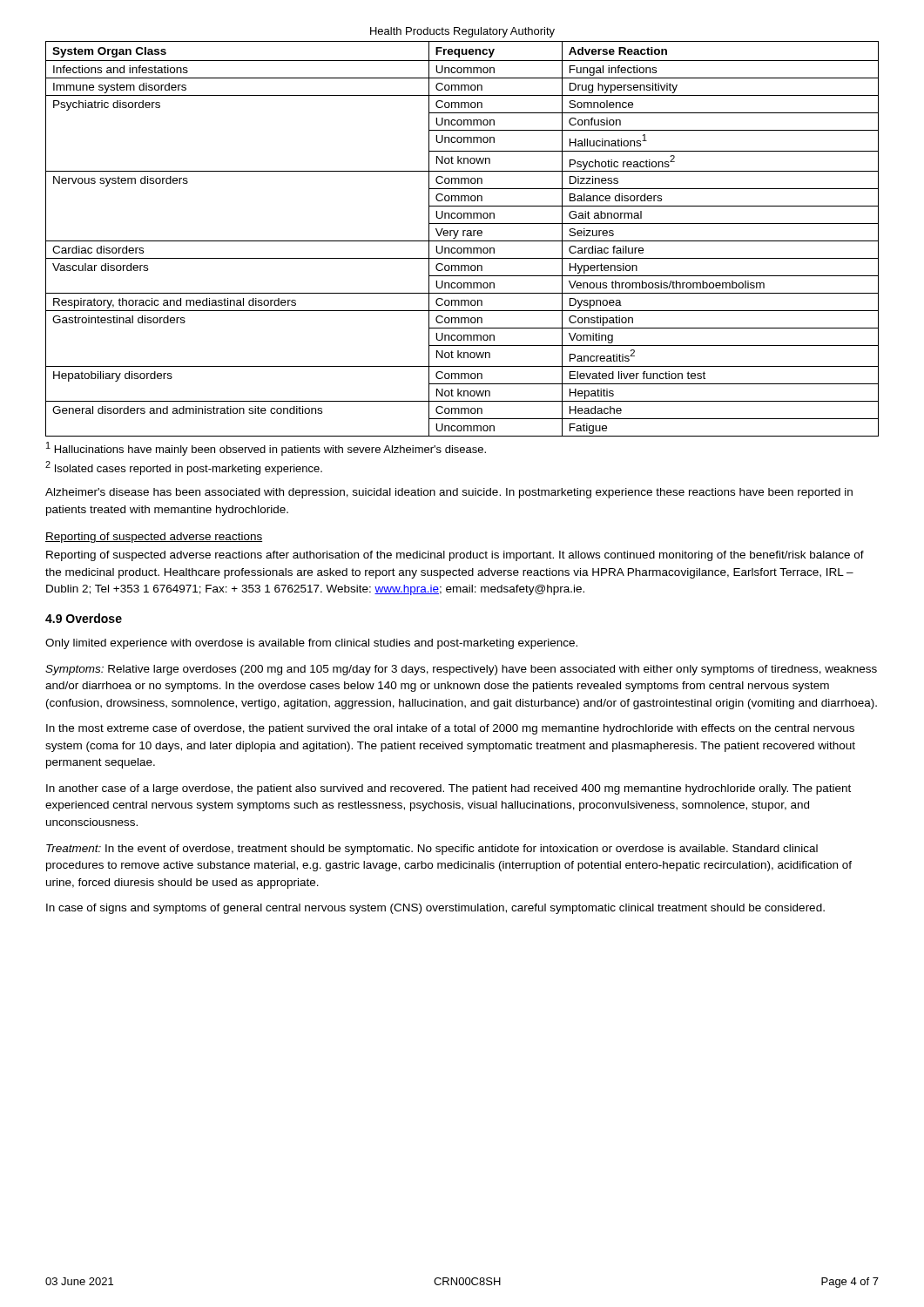Locate the section header that opens with "Reporting of suspected adverse"
The width and height of the screenshot is (924, 1307).
pyautogui.click(x=154, y=537)
